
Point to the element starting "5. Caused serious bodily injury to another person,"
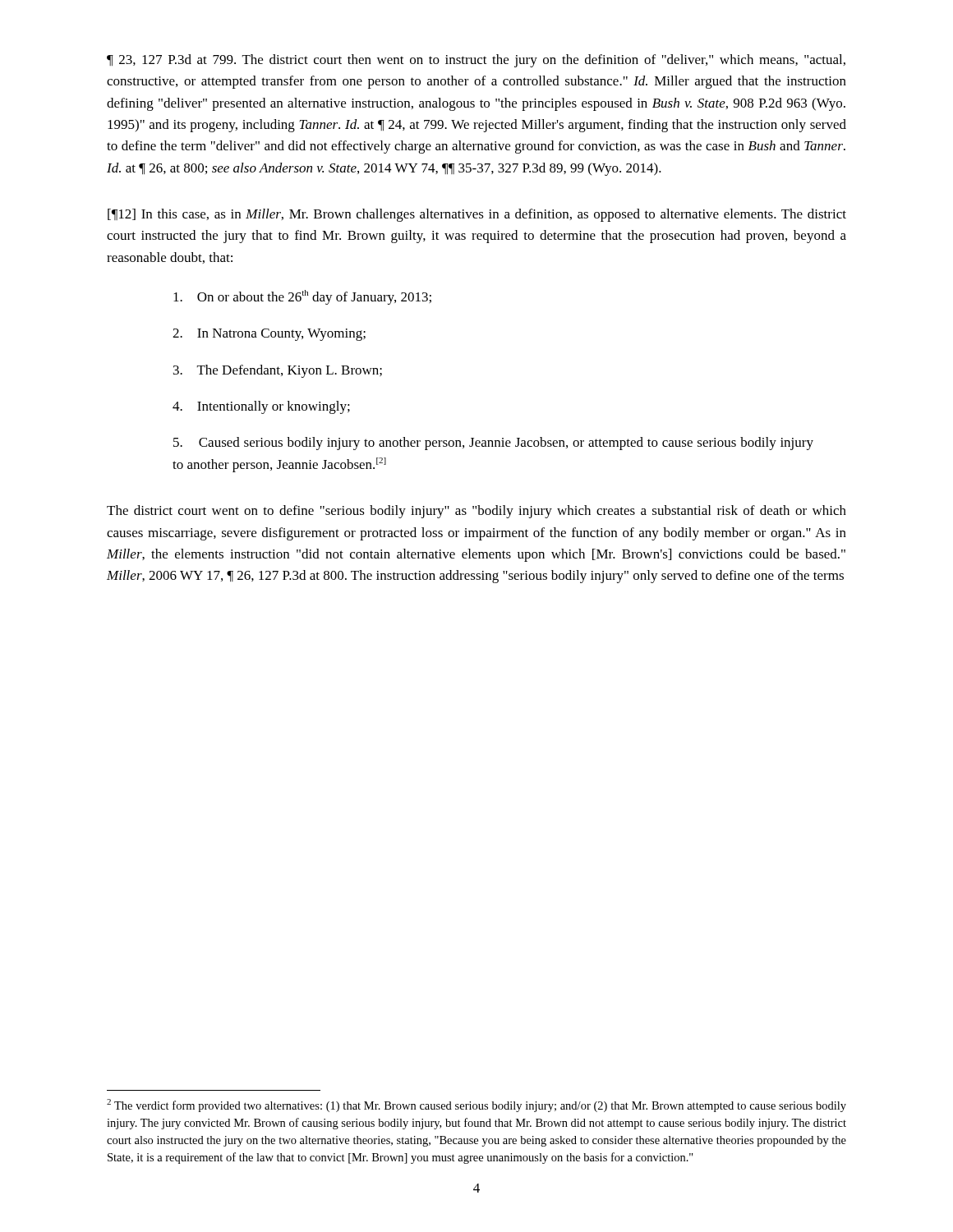pyautogui.click(x=493, y=453)
